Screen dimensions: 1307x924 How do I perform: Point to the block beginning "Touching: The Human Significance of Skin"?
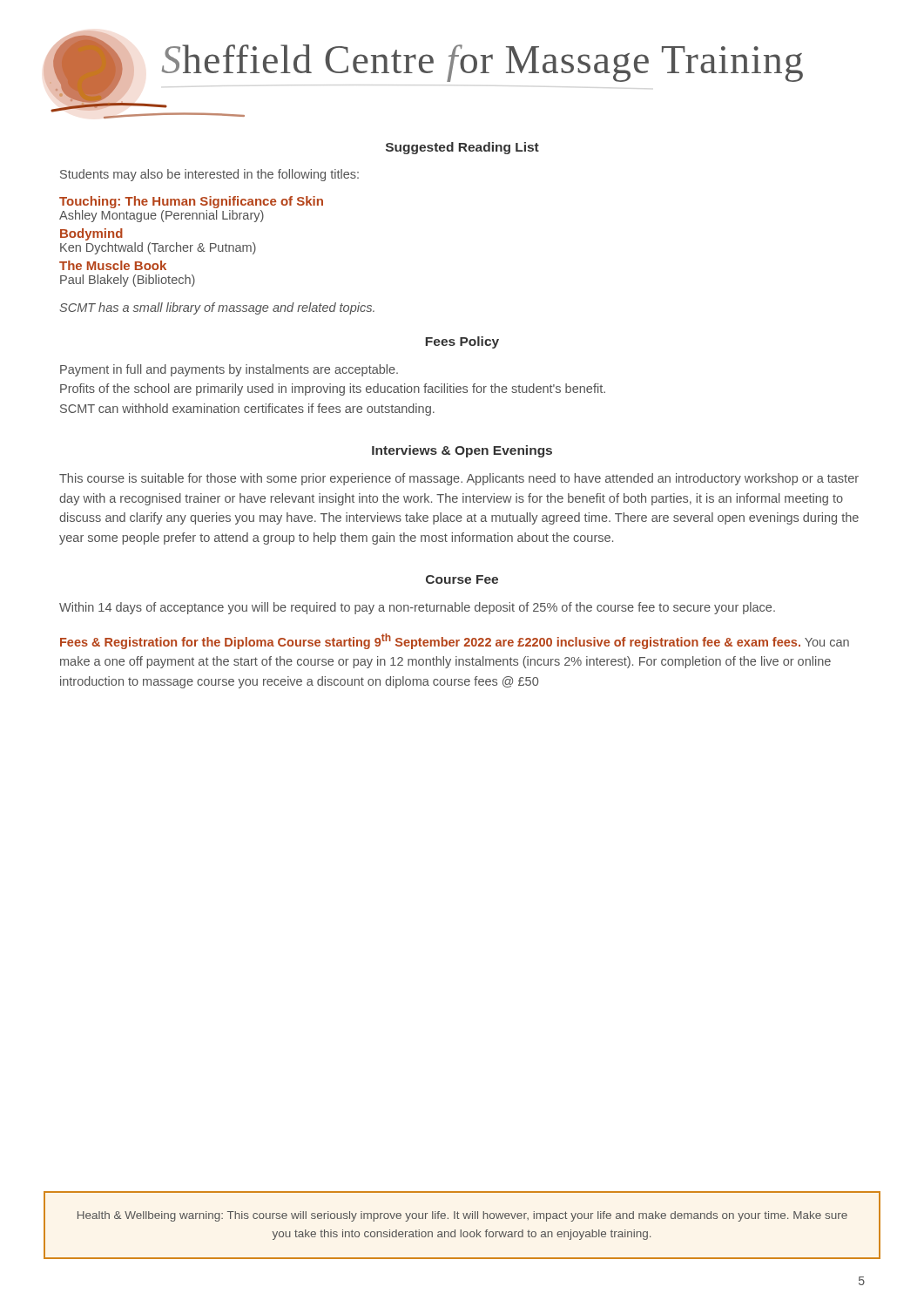(x=191, y=202)
